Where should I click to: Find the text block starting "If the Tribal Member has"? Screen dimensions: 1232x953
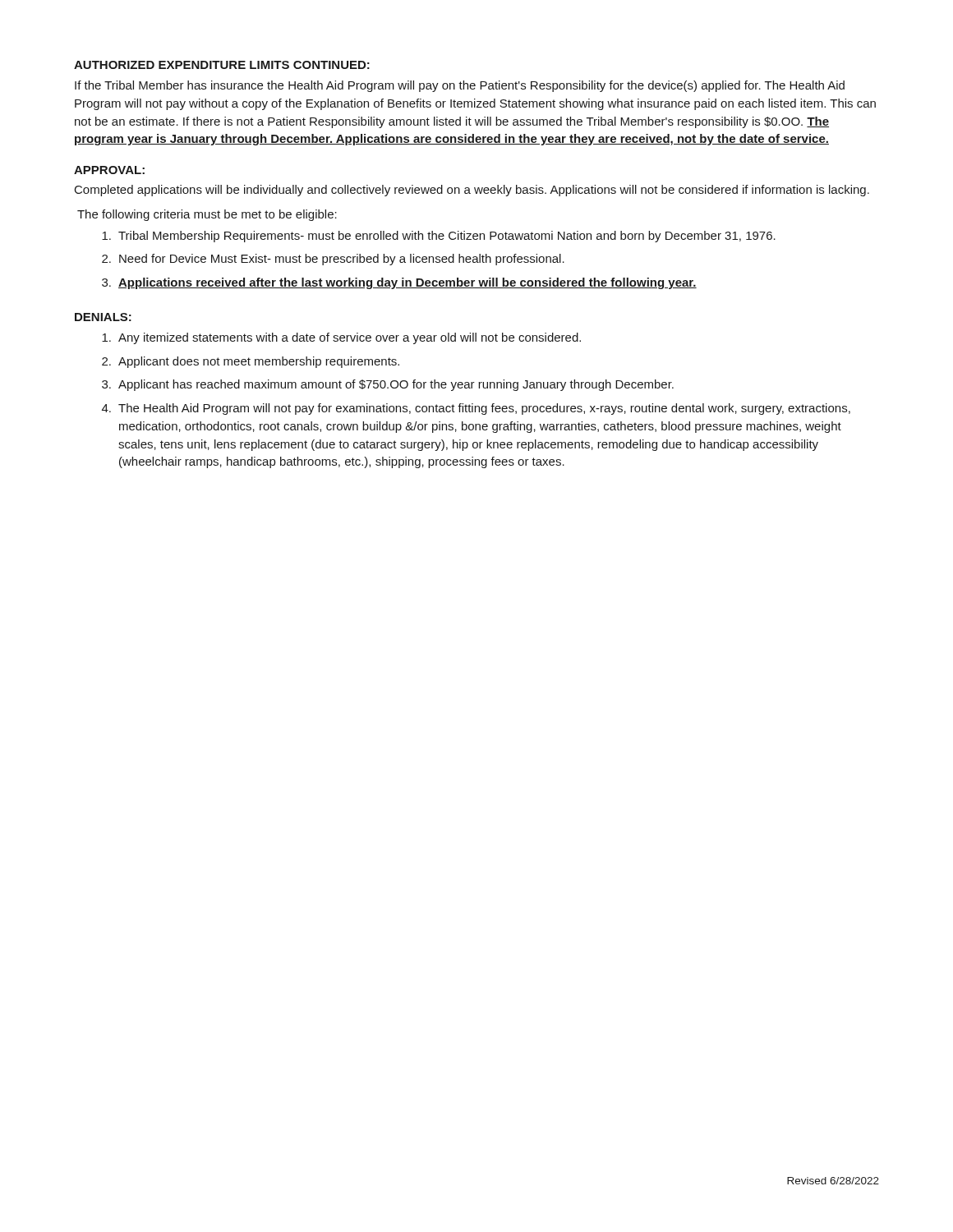[x=475, y=112]
